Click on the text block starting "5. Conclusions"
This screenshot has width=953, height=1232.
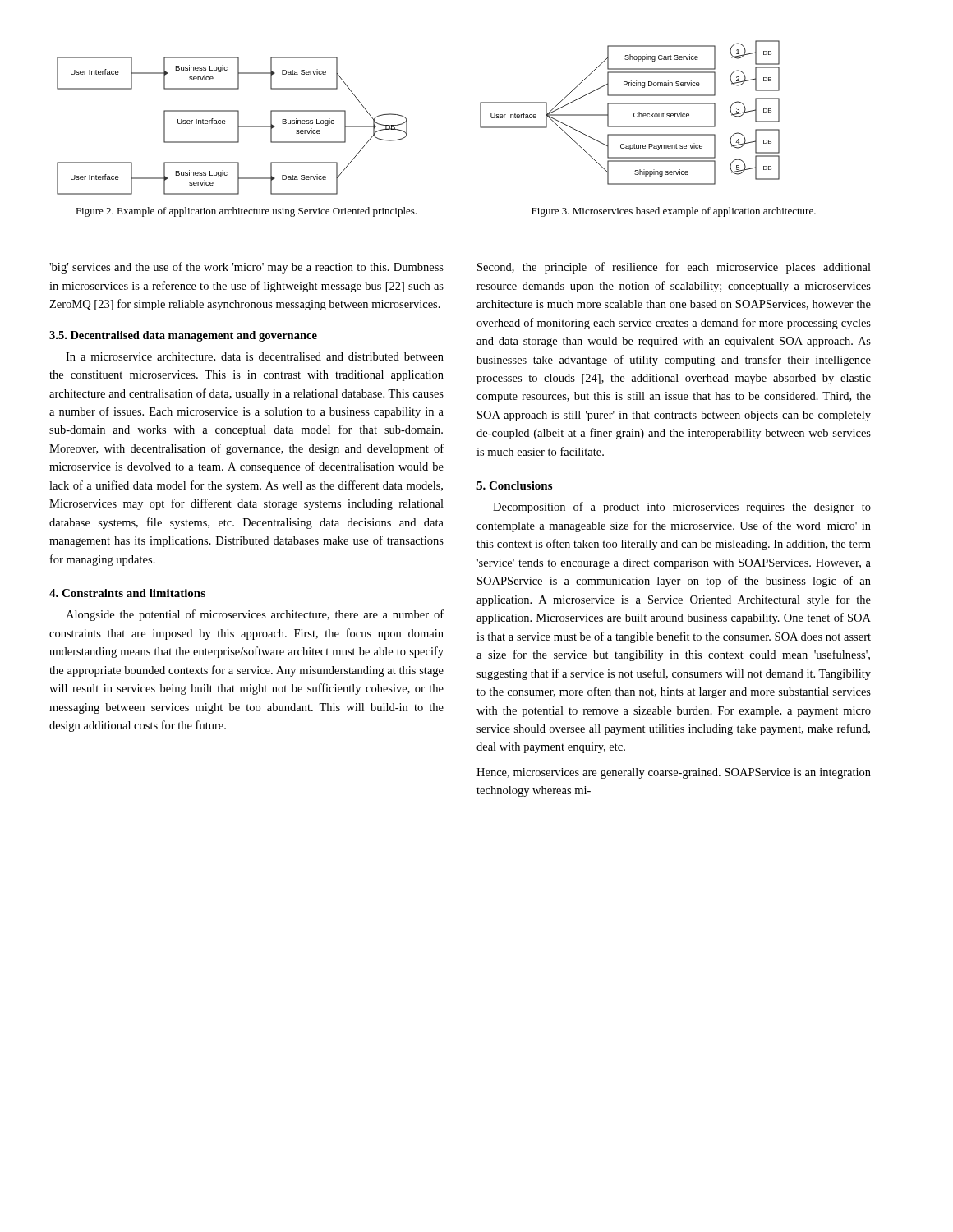(x=515, y=486)
